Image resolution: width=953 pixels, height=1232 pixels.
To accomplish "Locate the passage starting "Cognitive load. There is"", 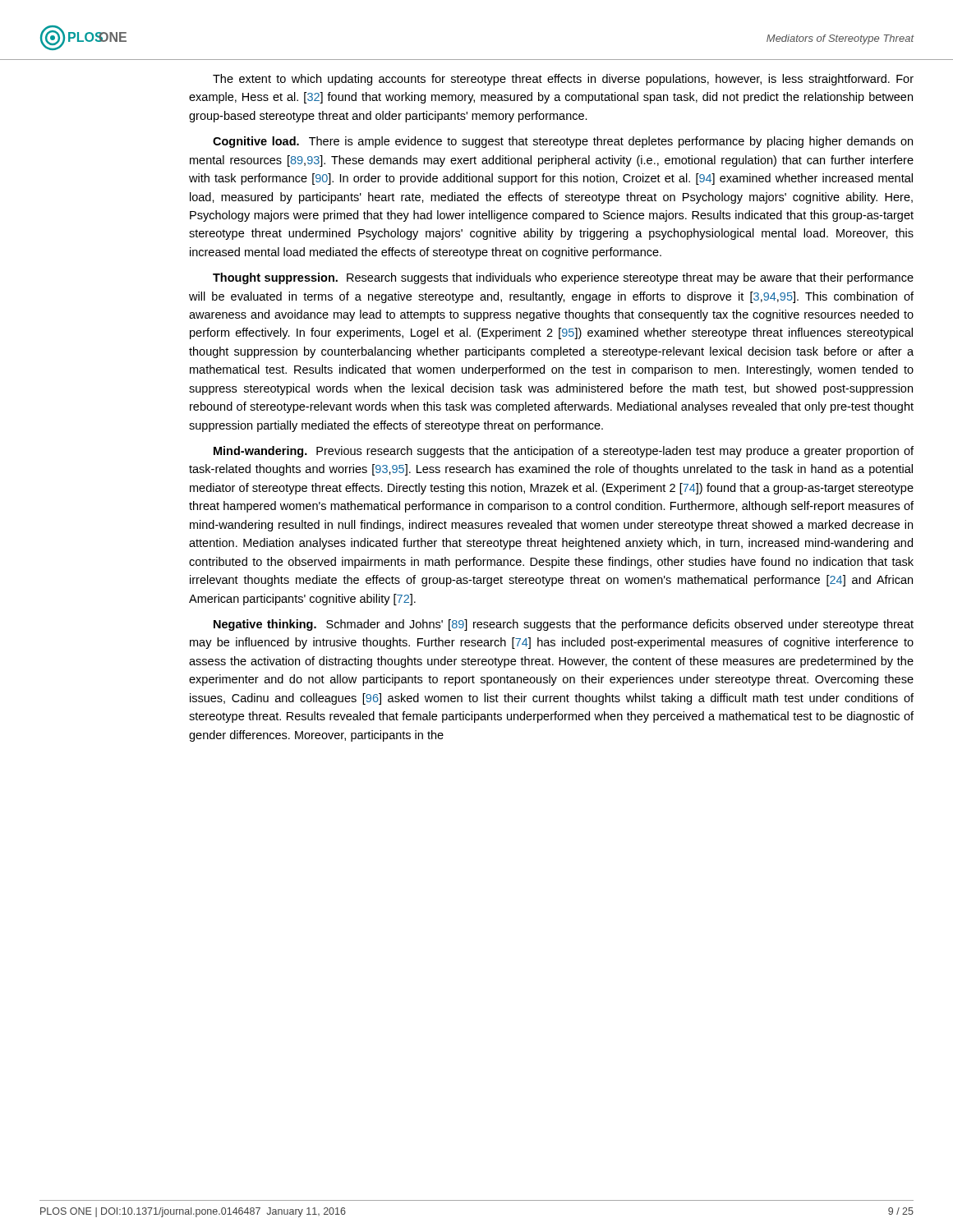I will 551,197.
